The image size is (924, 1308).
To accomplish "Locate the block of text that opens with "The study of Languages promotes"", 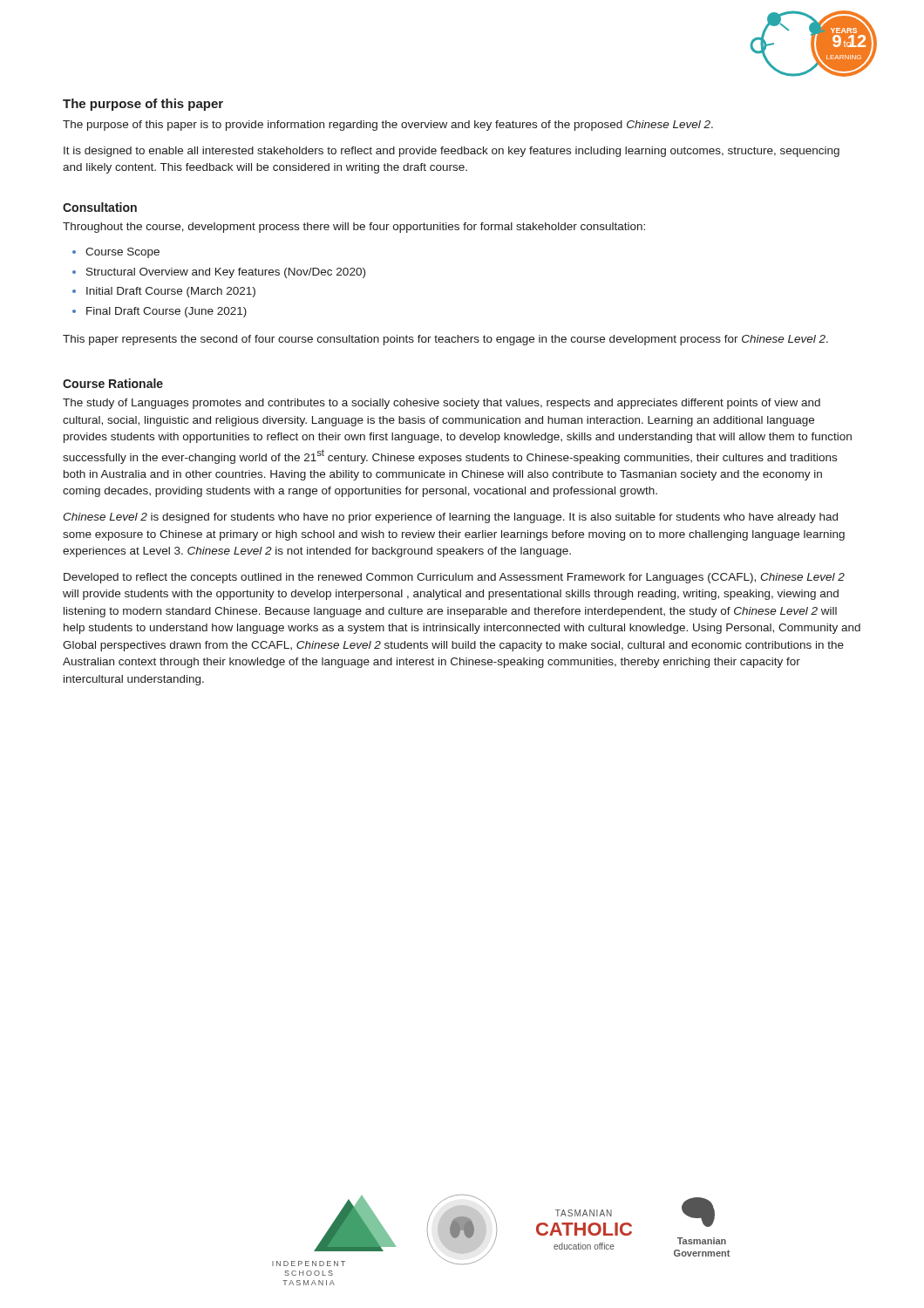I will point(462,447).
